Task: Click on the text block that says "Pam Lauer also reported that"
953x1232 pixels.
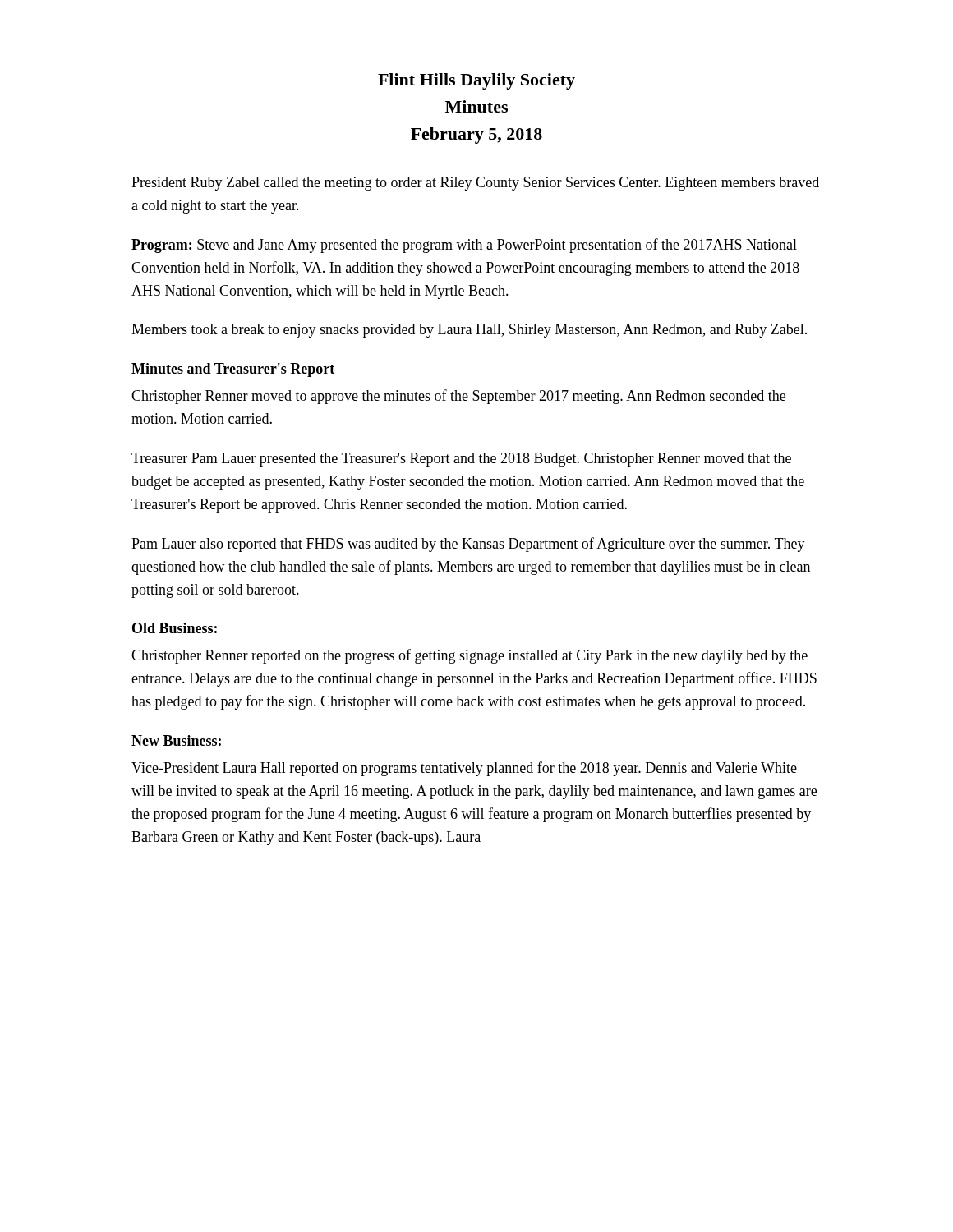Action: tap(471, 566)
